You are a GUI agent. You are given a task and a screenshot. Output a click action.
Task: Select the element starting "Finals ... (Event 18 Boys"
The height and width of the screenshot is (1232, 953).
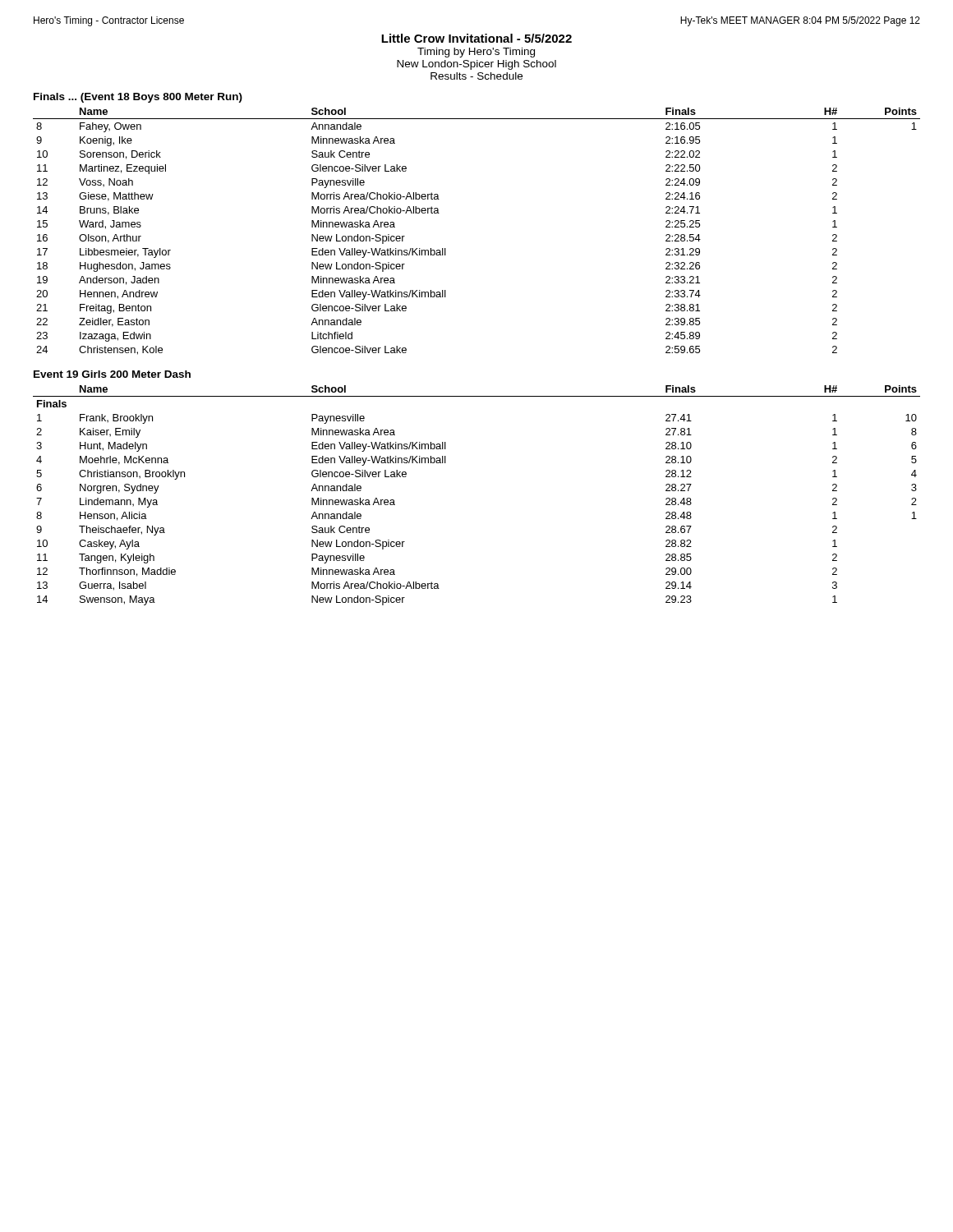click(138, 96)
